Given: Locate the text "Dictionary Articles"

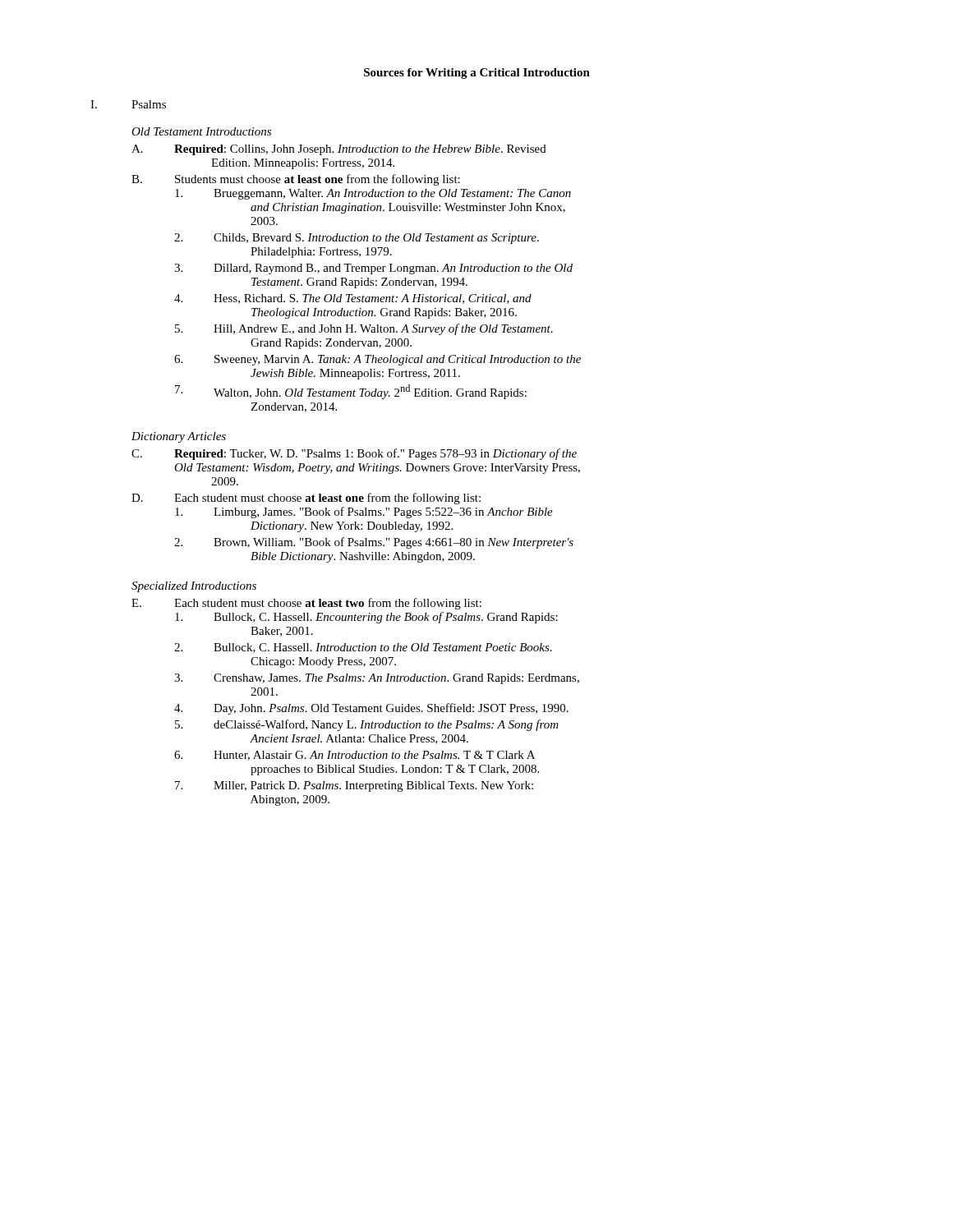Looking at the screenshot, I should [179, 436].
